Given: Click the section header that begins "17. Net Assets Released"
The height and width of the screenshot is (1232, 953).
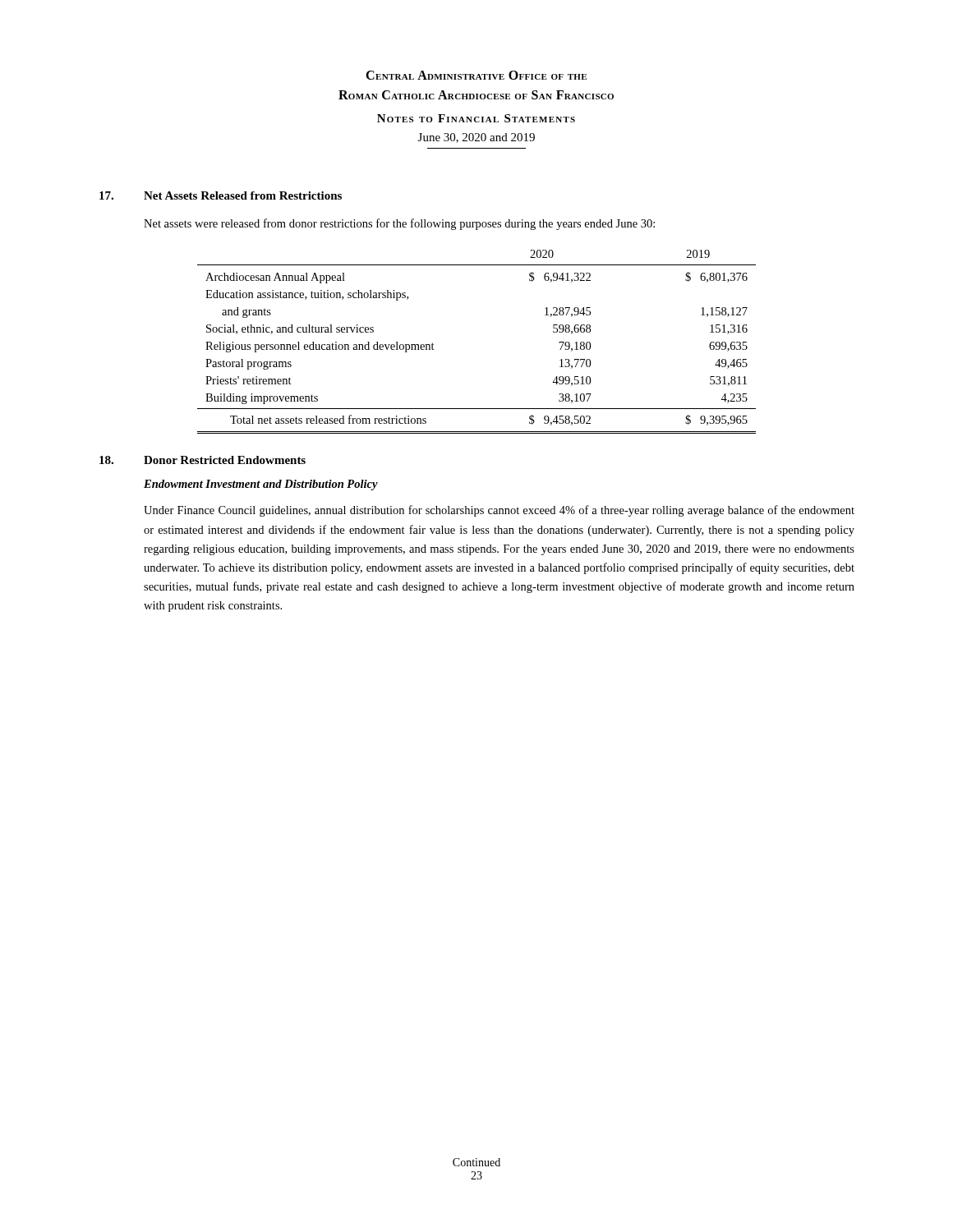Looking at the screenshot, I should (x=220, y=196).
